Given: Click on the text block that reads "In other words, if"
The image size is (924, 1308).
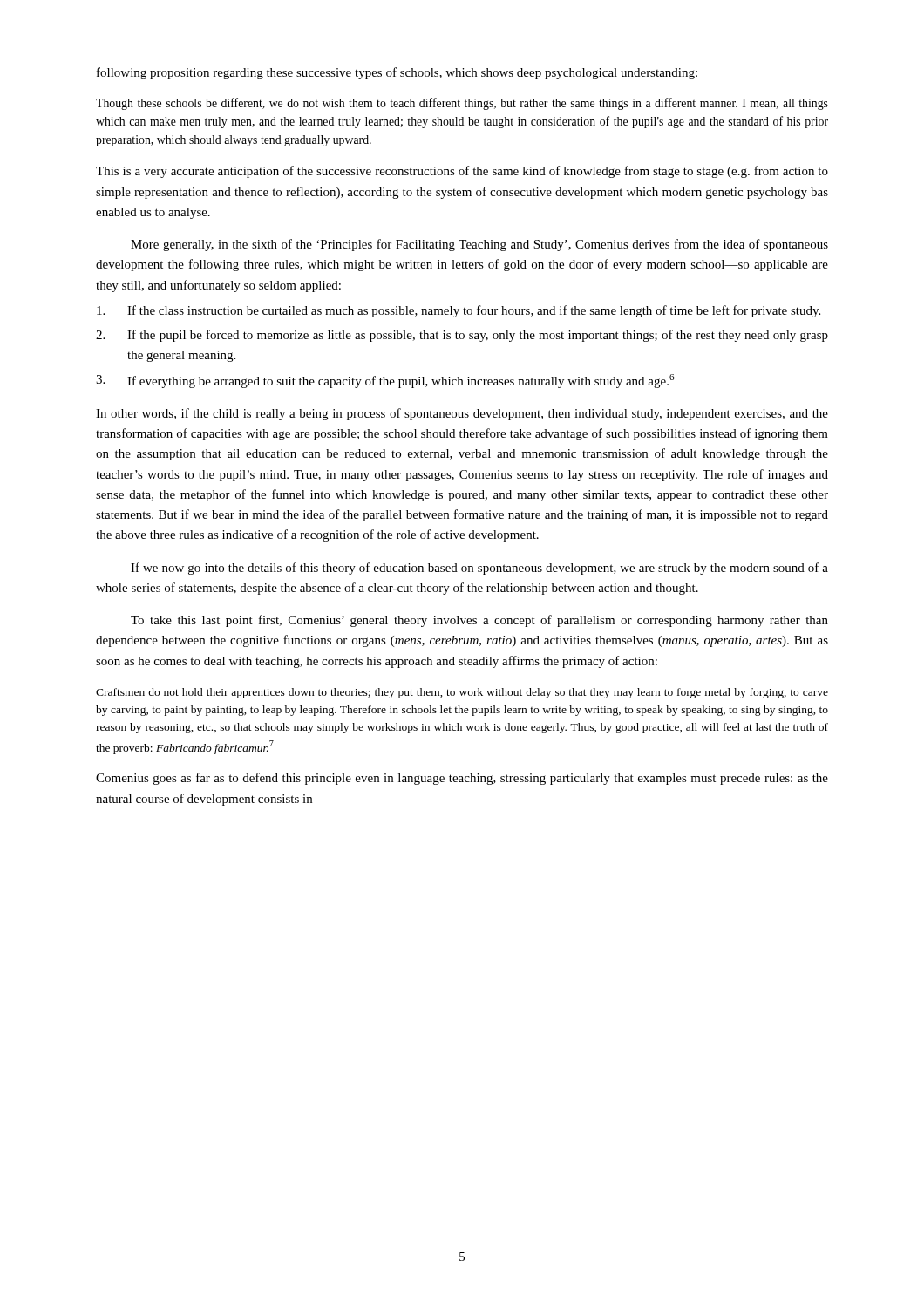Looking at the screenshot, I should coord(462,474).
